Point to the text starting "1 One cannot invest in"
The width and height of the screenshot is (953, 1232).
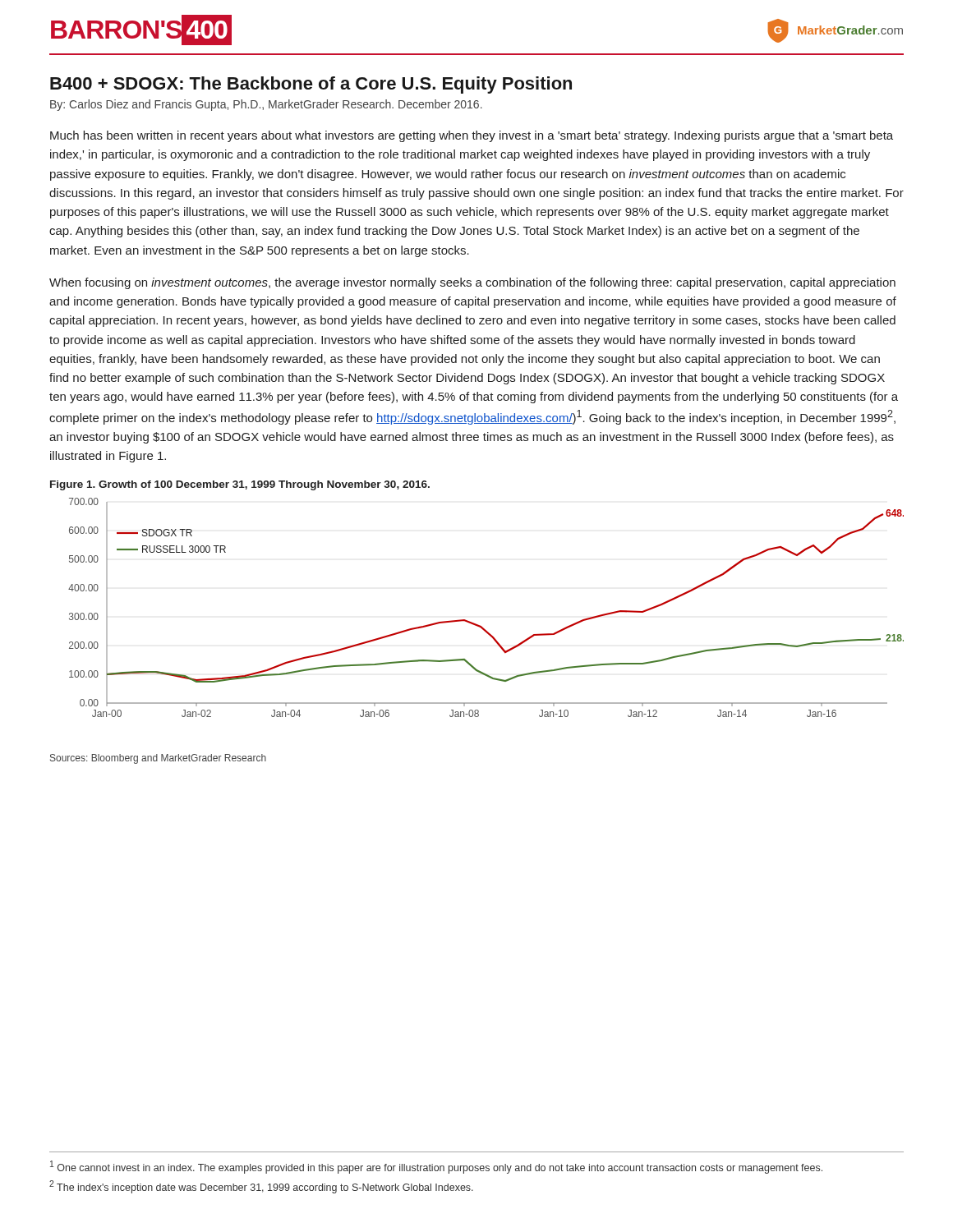click(x=476, y=1177)
